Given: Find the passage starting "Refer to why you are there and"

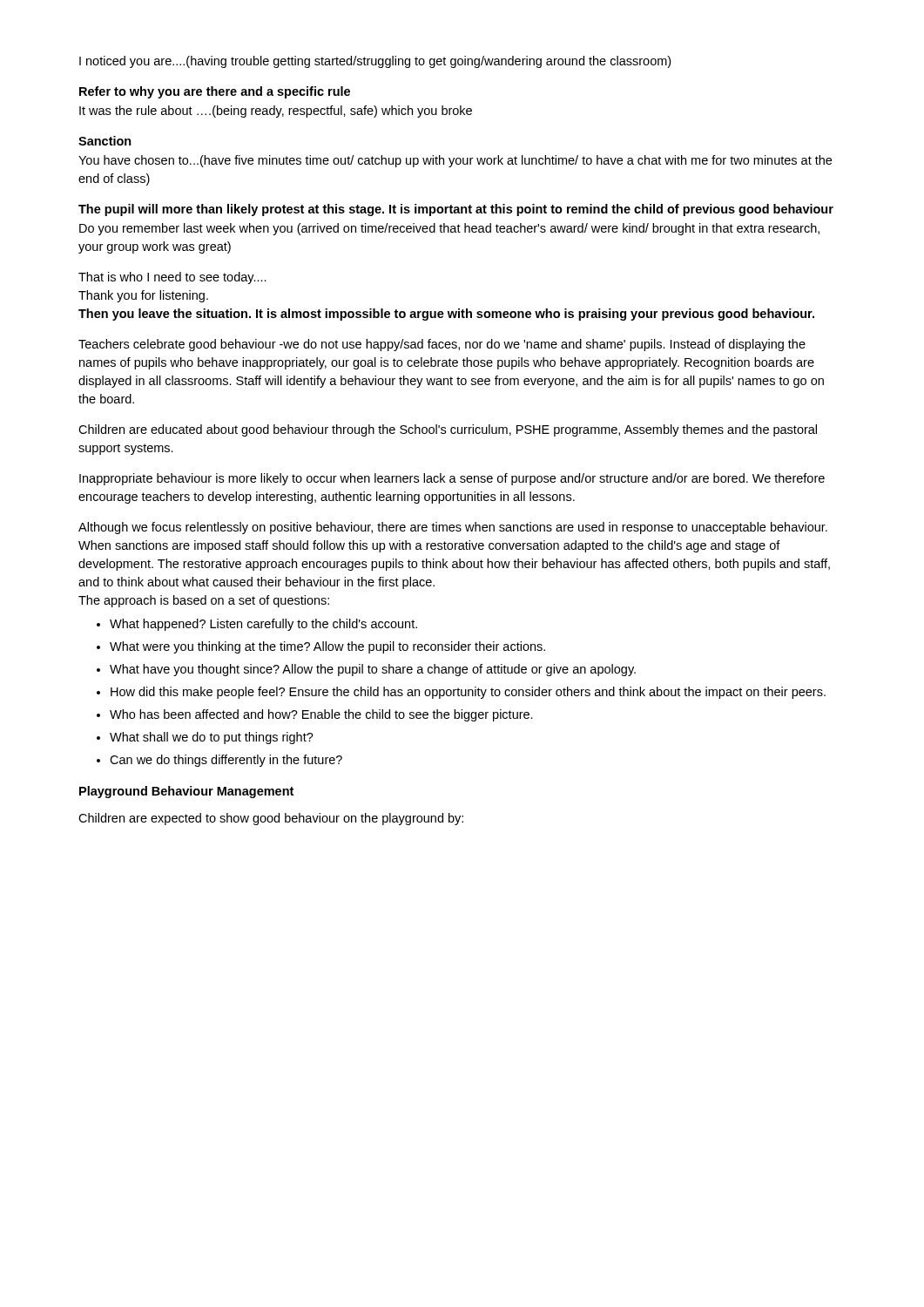Looking at the screenshot, I should [x=215, y=91].
